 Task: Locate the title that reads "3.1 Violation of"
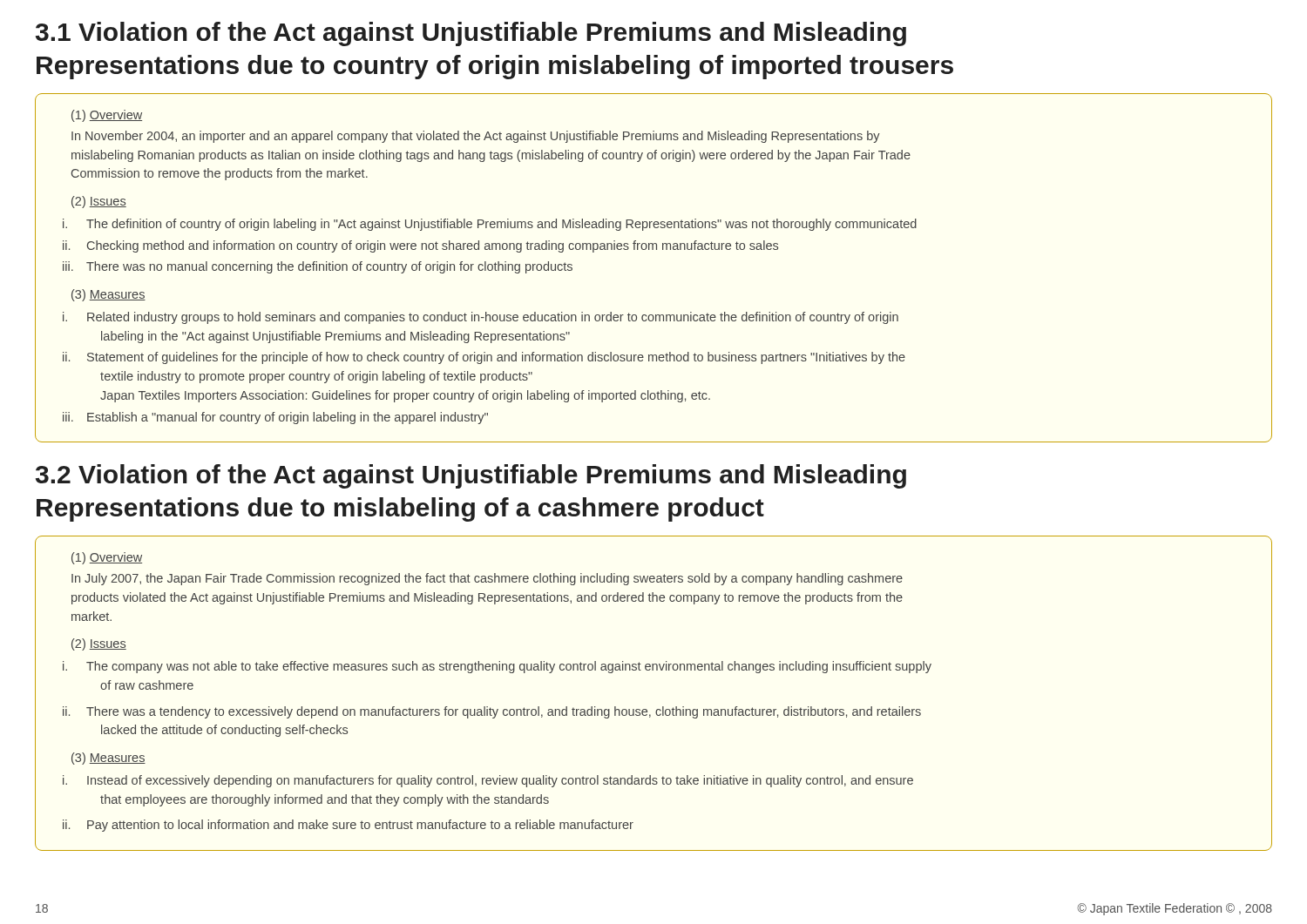click(654, 48)
